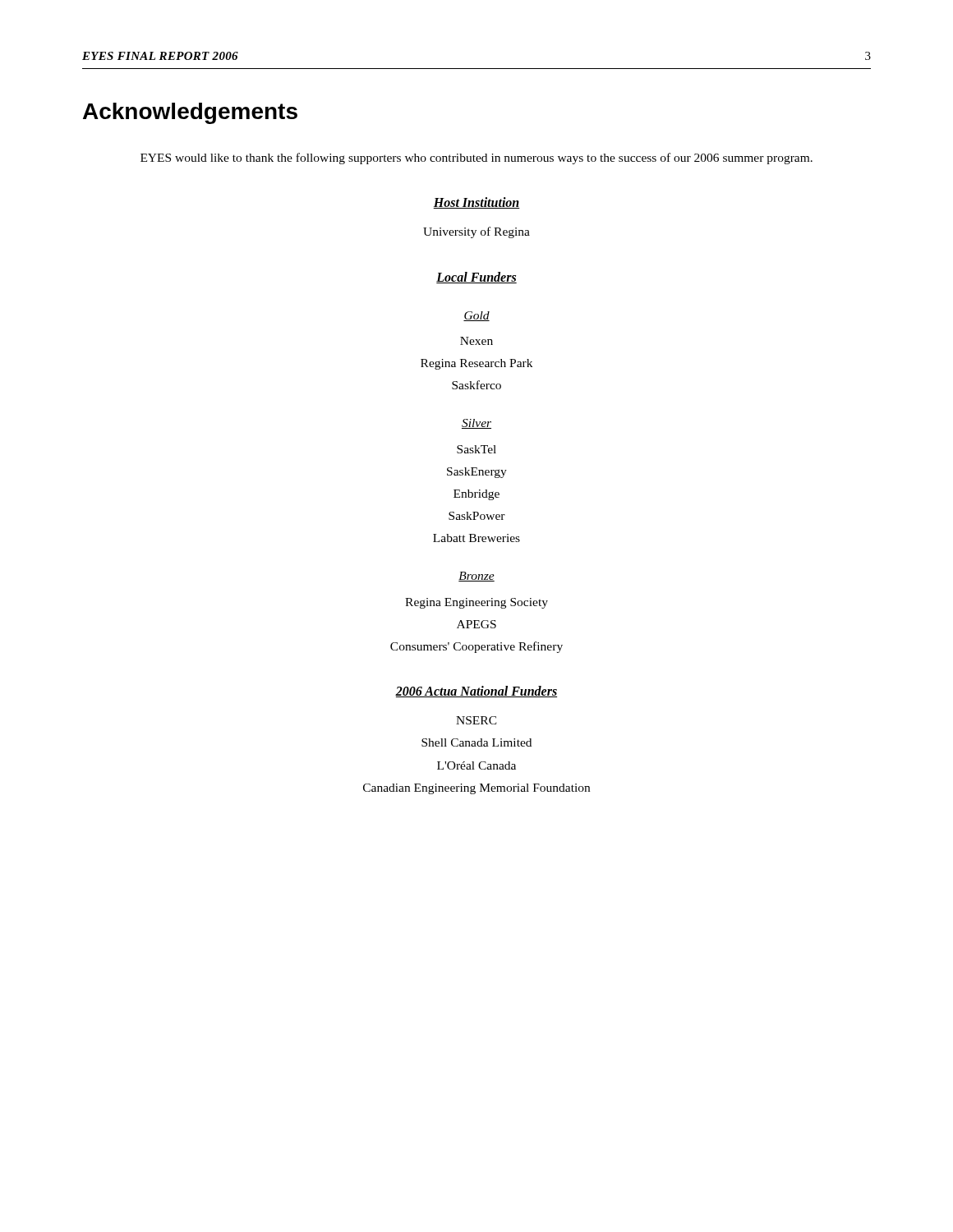This screenshot has height=1232, width=953.
Task: Locate the block of text that opens with "Nexen Regina Research Park"
Action: (476, 363)
